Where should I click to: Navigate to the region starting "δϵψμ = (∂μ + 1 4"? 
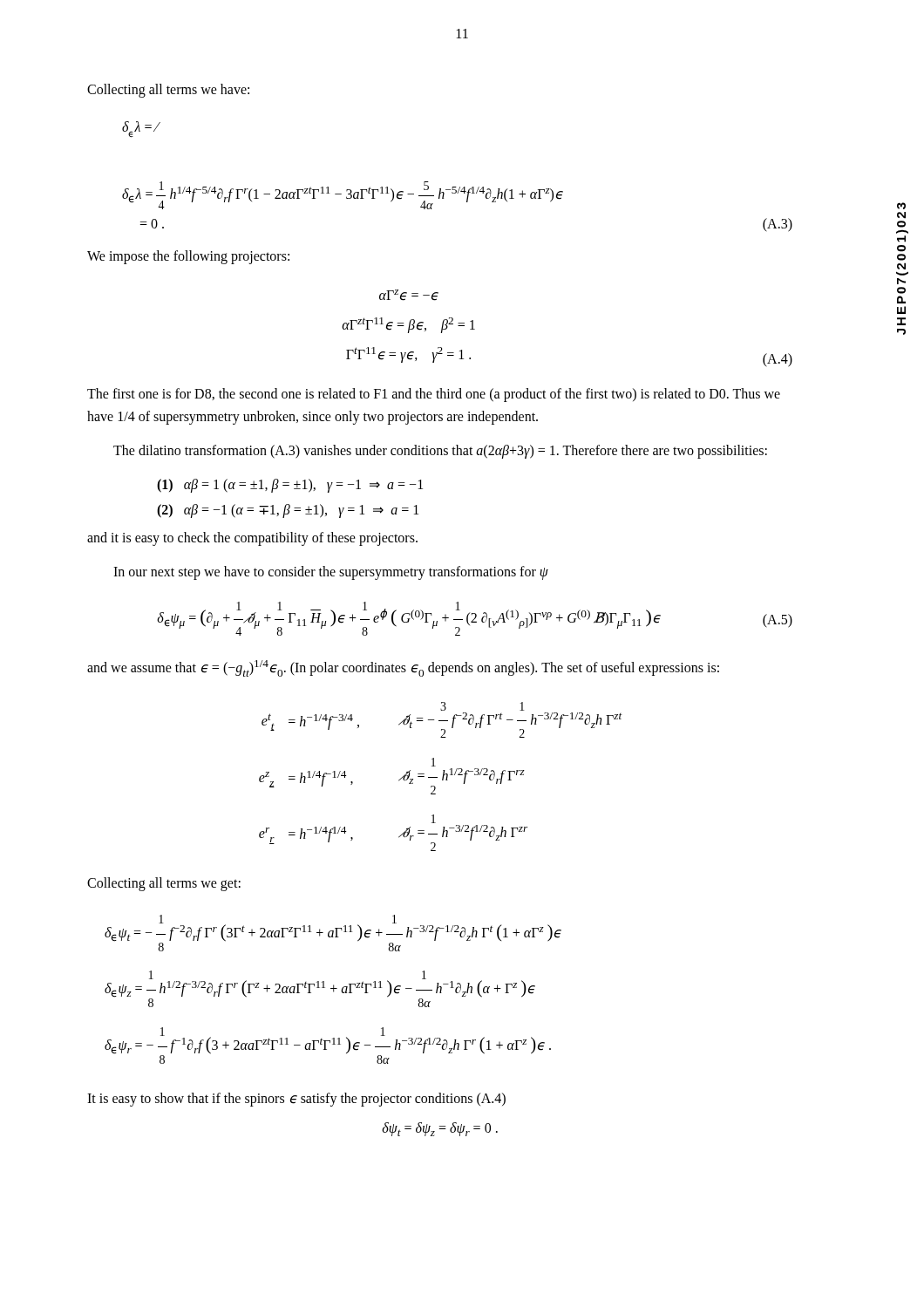[440, 620]
